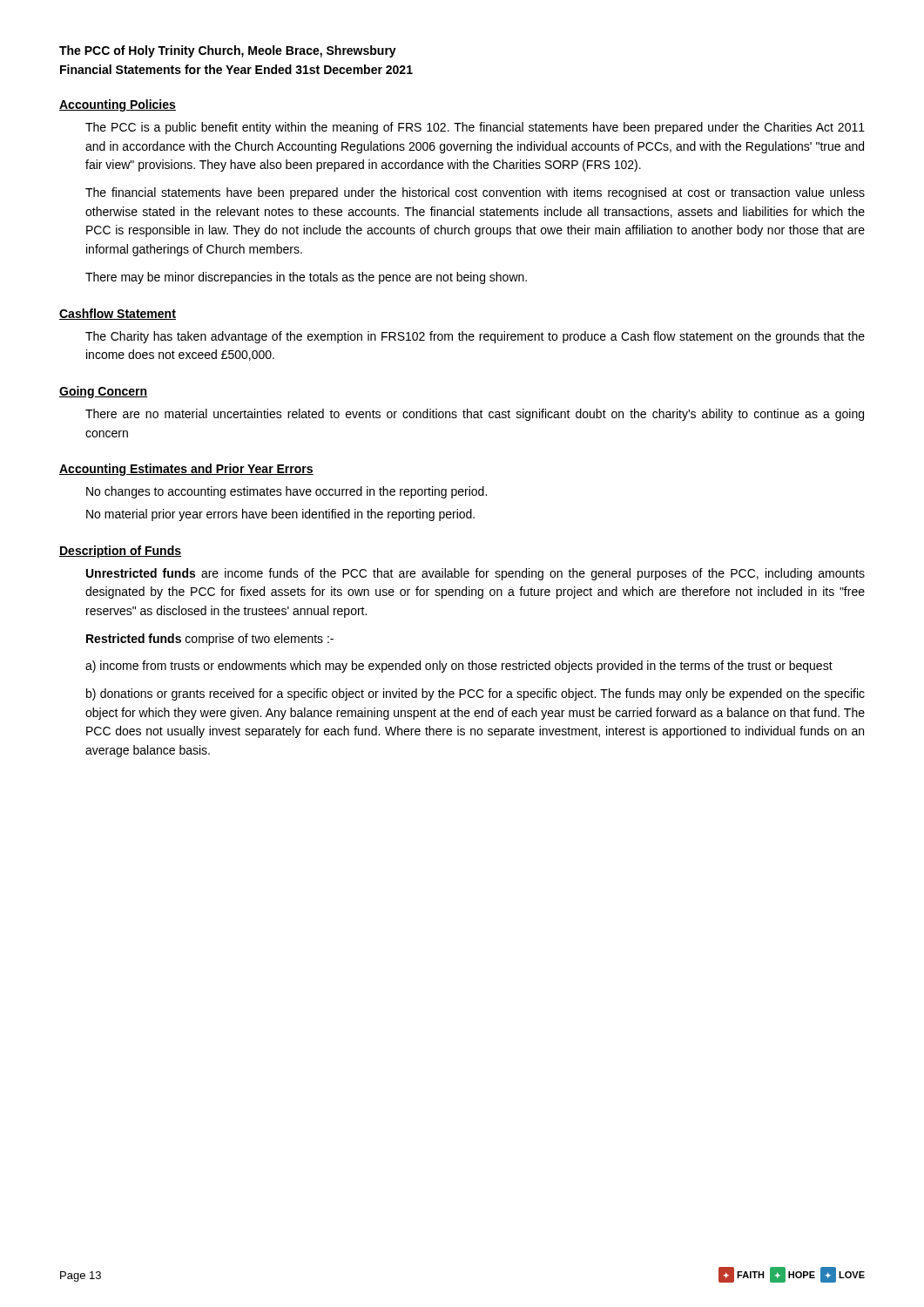The height and width of the screenshot is (1307, 924).
Task: Locate the text block that says "There may be minor"
Action: click(307, 277)
